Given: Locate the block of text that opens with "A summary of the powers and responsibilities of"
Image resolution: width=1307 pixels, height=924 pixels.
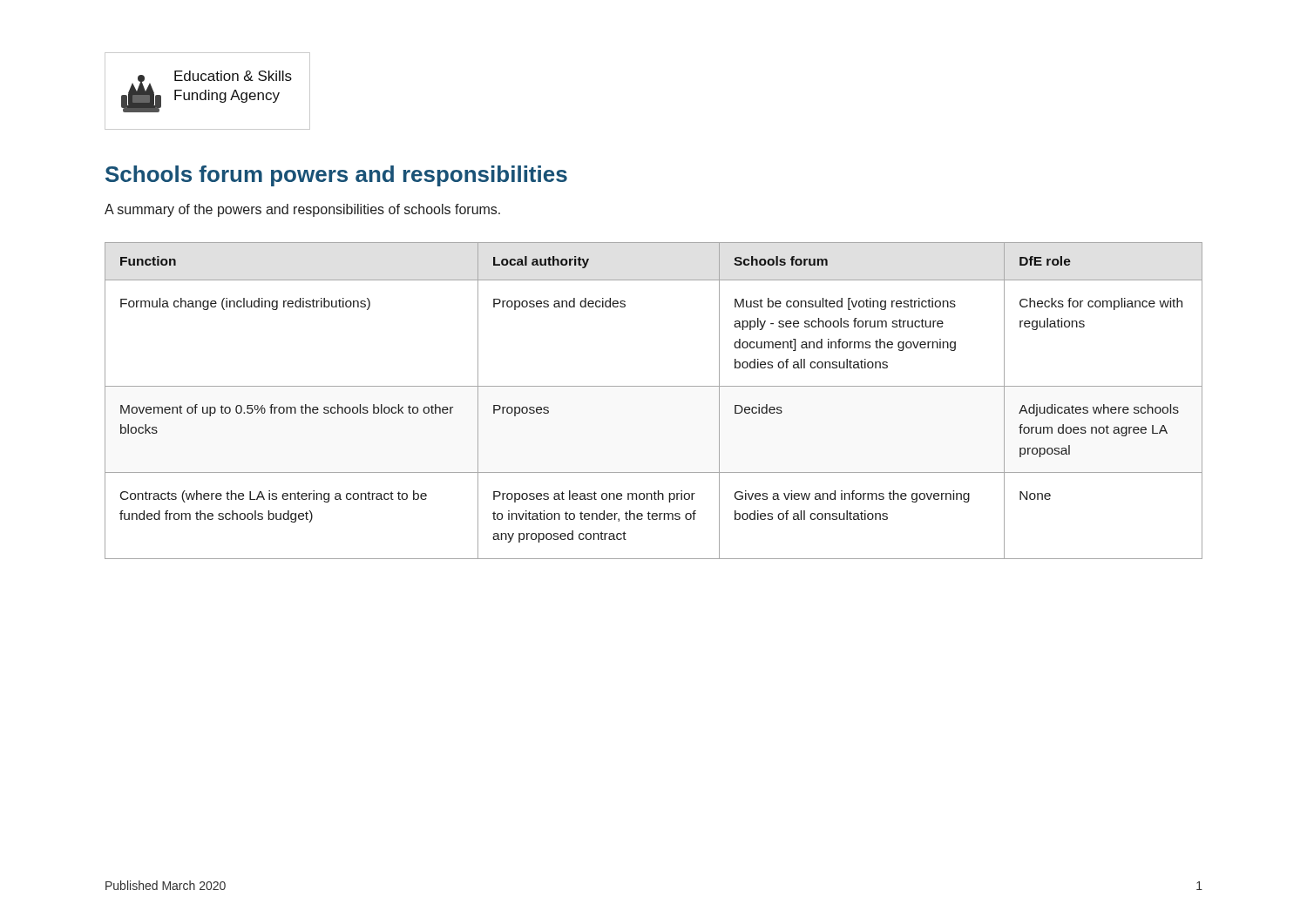Looking at the screenshot, I should [x=303, y=209].
